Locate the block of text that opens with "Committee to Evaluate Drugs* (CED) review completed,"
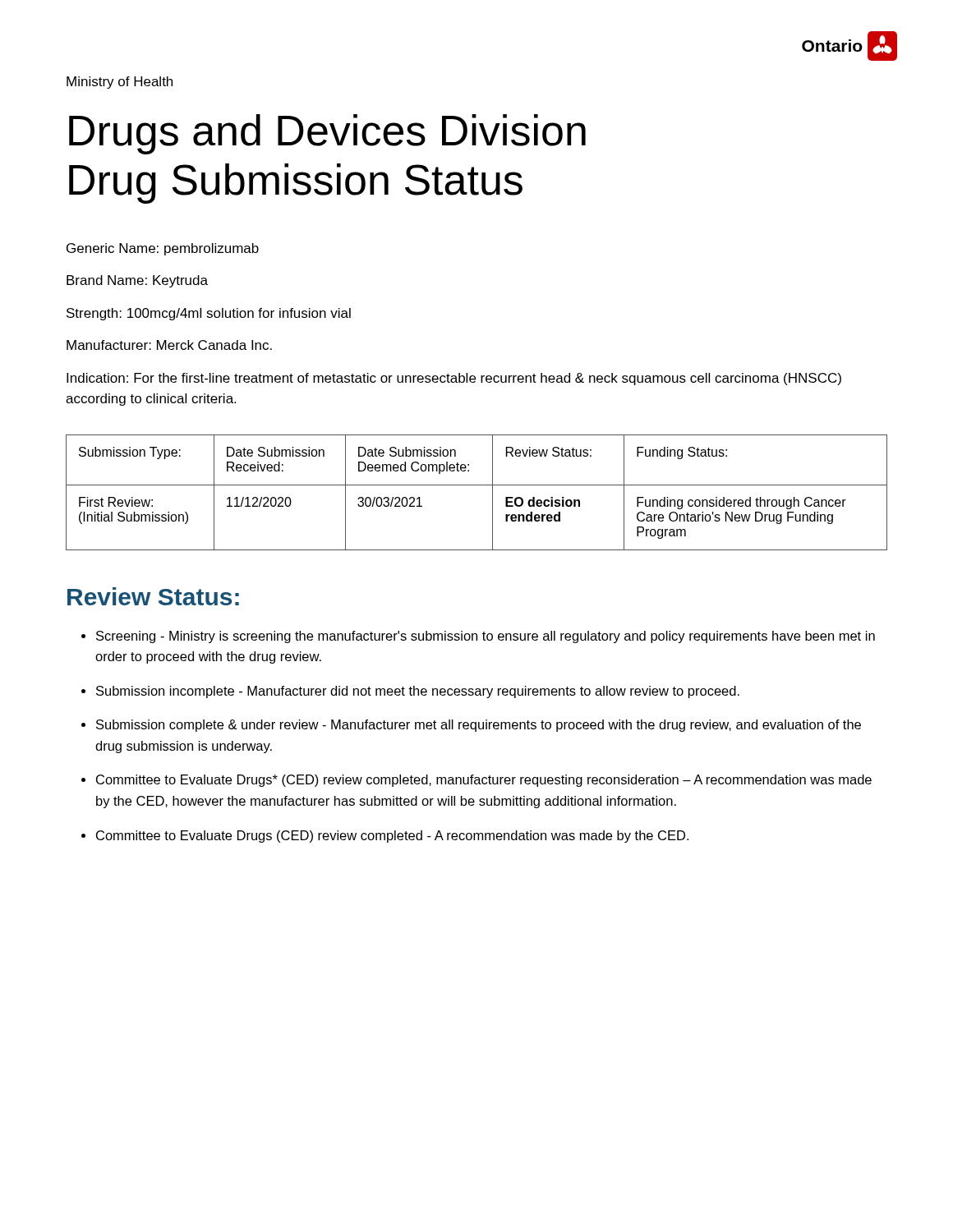Screen dimensions: 1232x953 (484, 790)
